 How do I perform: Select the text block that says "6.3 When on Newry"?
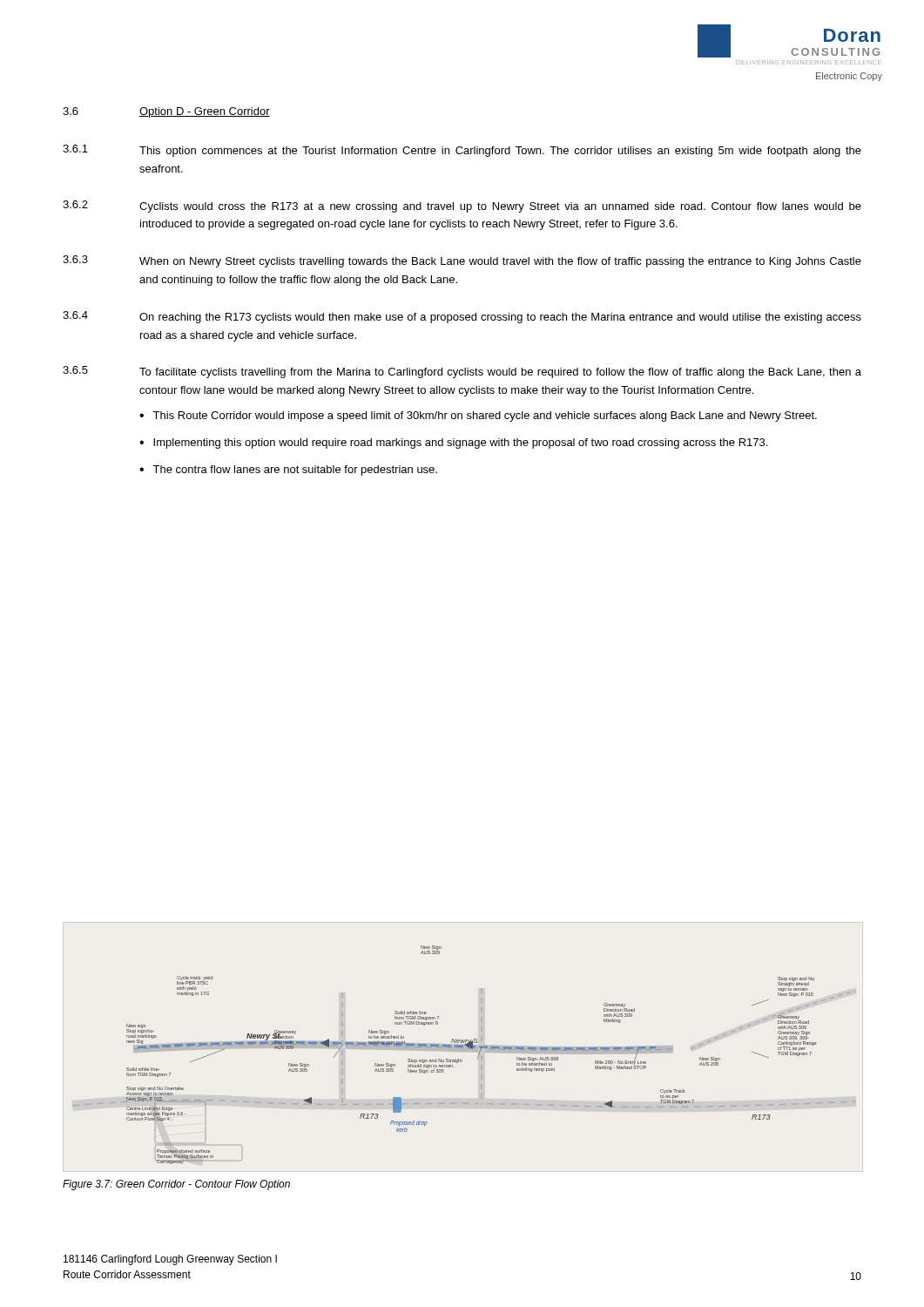(x=462, y=271)
